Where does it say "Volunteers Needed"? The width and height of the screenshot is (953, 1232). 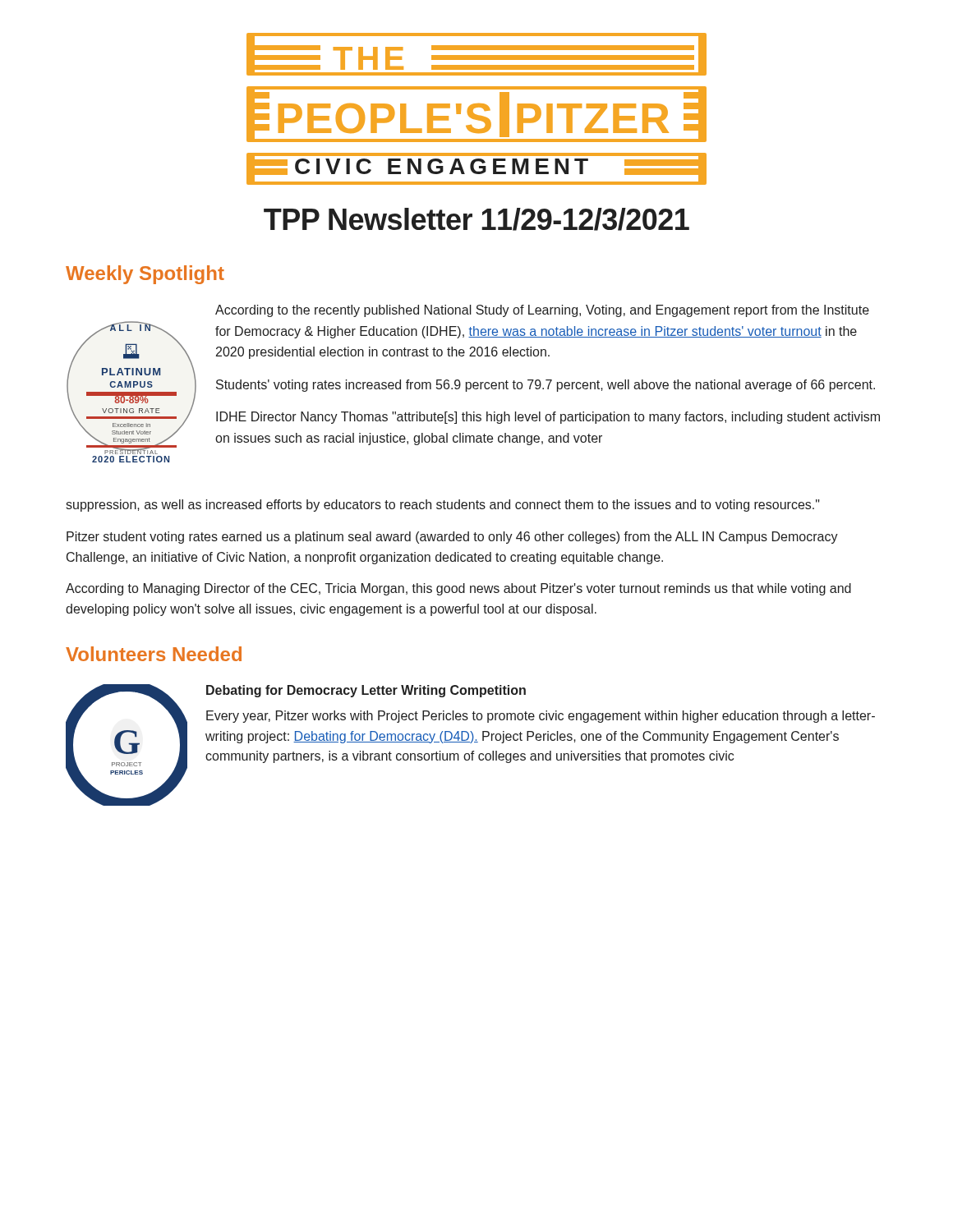pyautogui.click(x=154, y=654)
